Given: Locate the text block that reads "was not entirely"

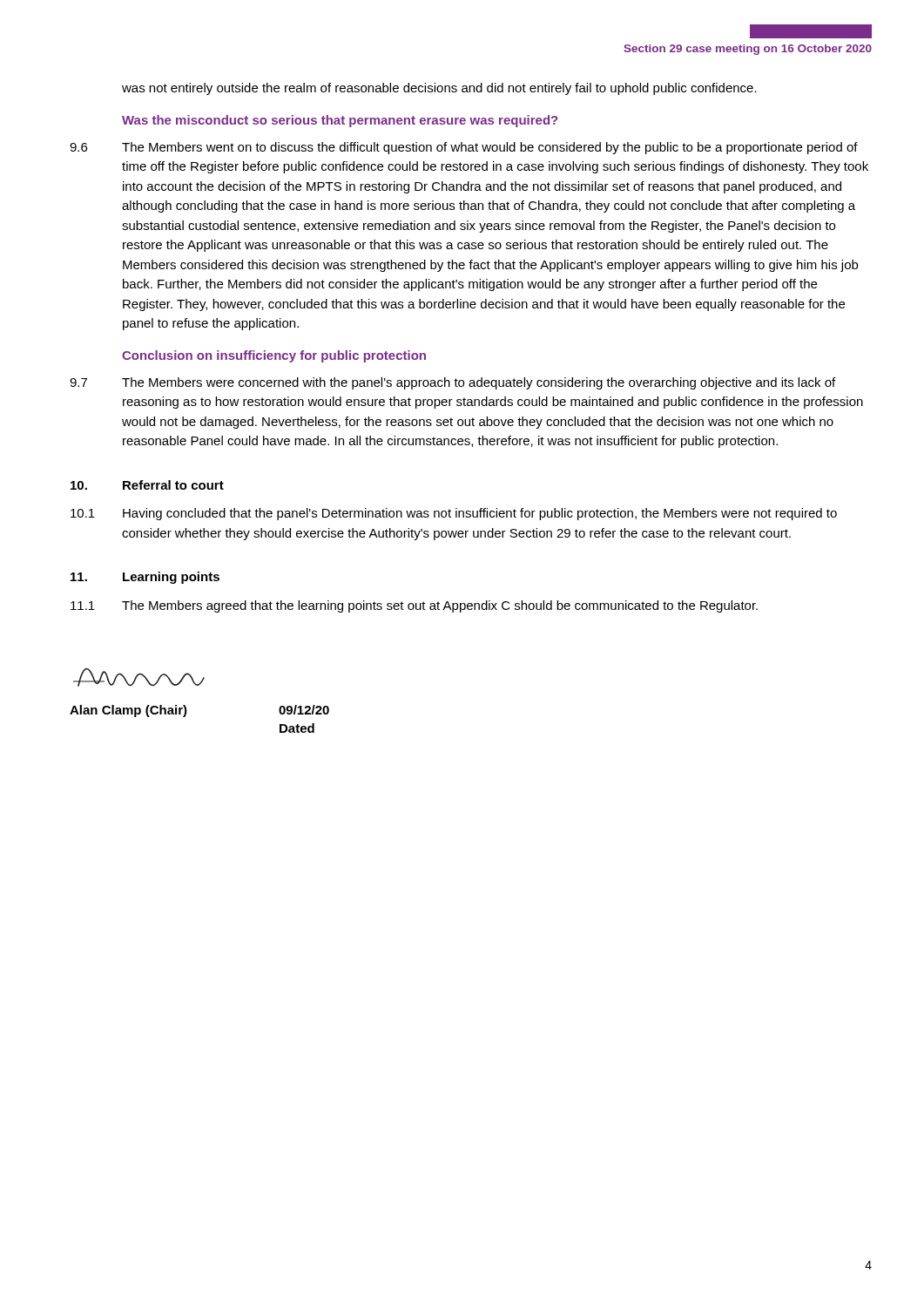Looking at the screenshot, I should (x=440, y=88).
